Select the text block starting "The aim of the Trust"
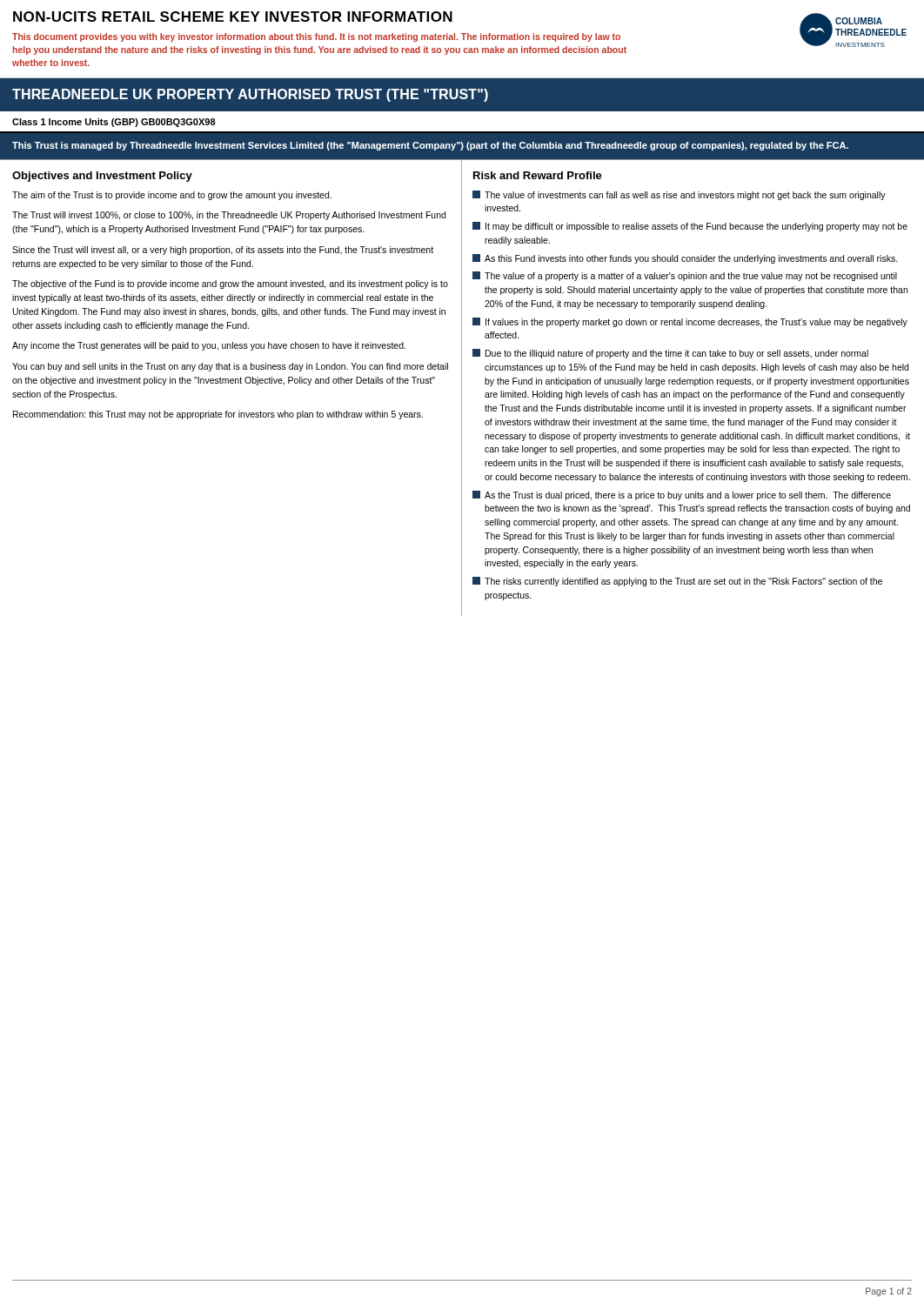Screen dimensions: 1305x924 click(231, 195)
